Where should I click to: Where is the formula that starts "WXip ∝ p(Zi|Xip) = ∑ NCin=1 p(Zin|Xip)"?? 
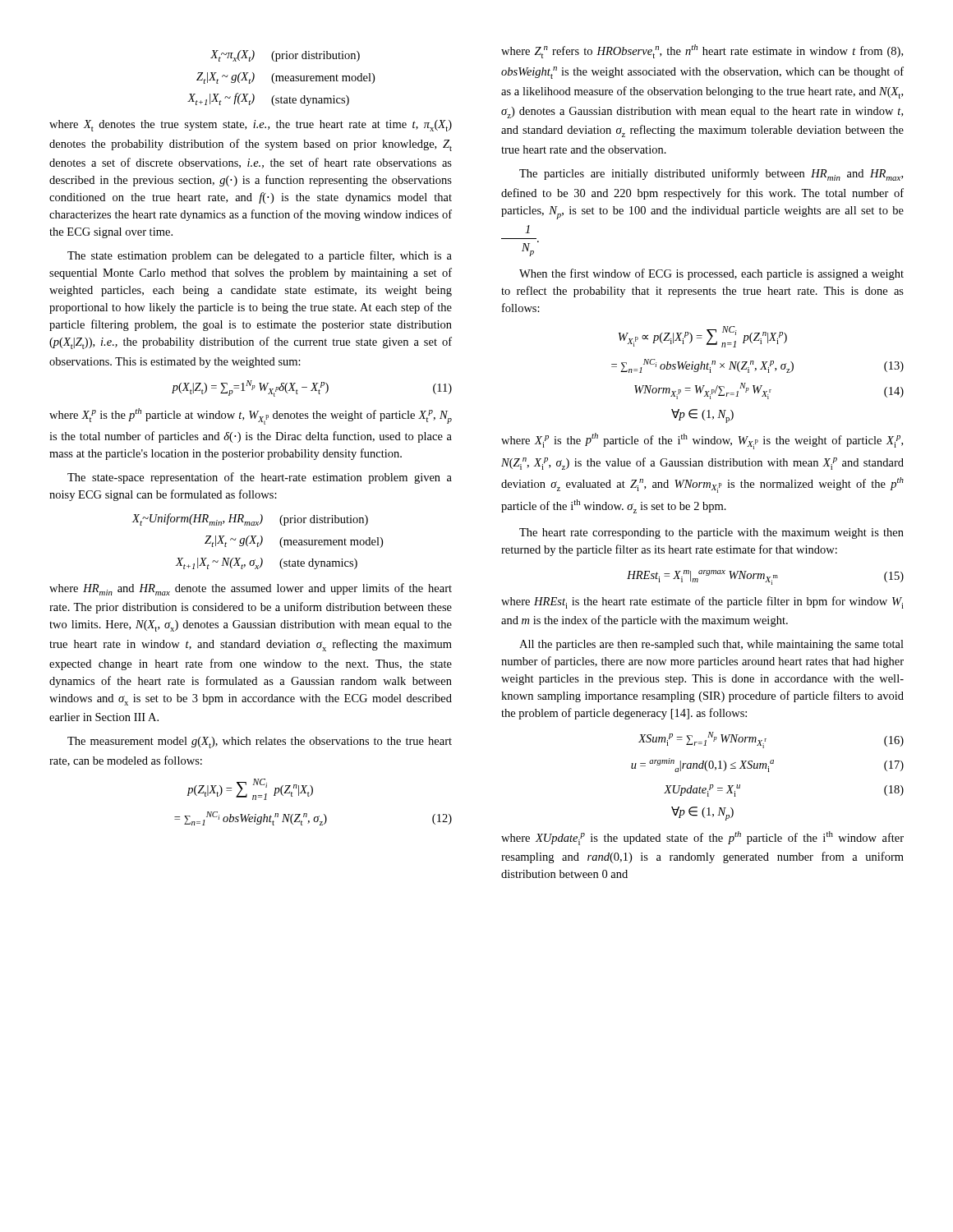(x=702, y=374)
